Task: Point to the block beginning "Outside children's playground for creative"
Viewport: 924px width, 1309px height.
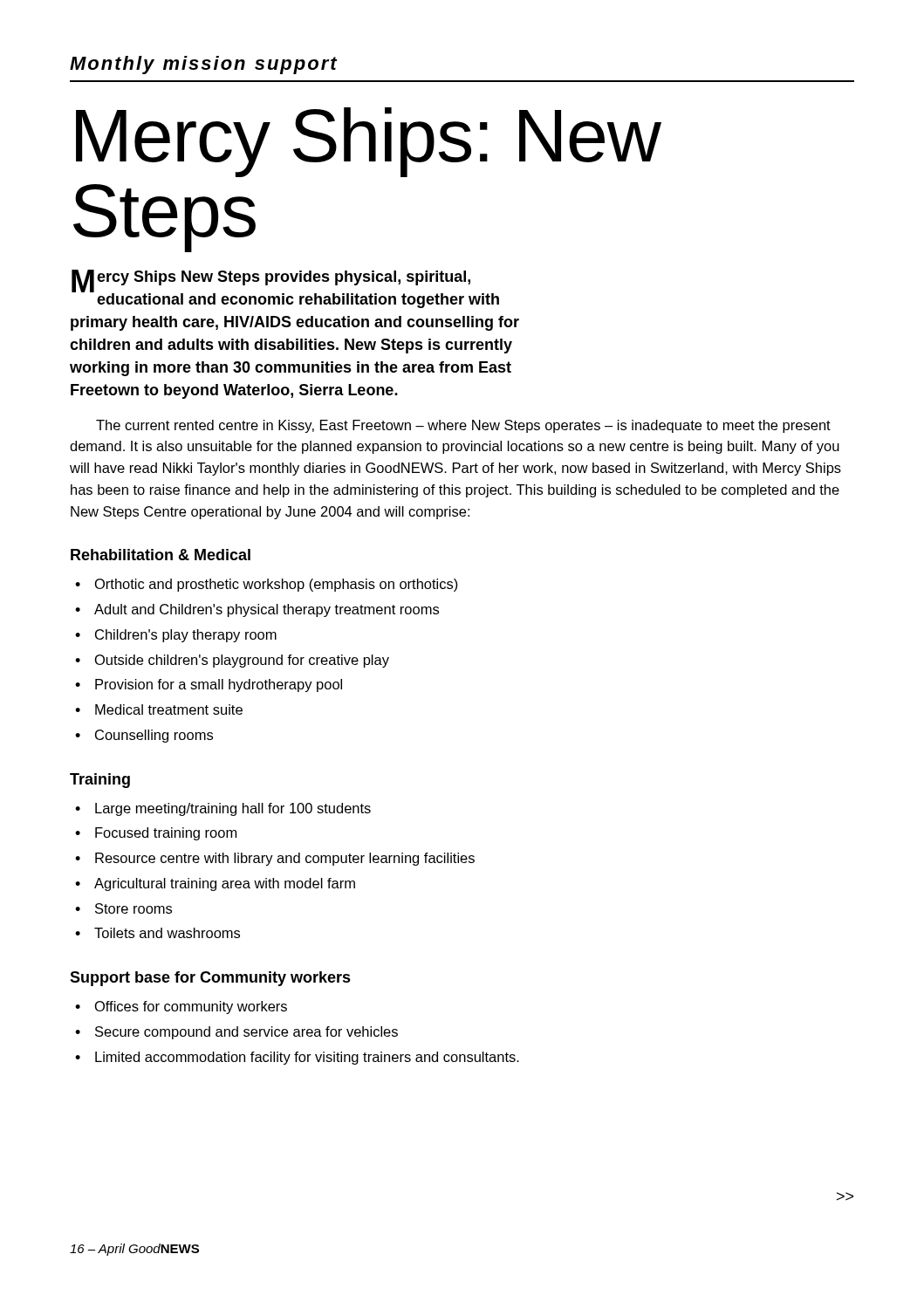Action: coord(242,659)
